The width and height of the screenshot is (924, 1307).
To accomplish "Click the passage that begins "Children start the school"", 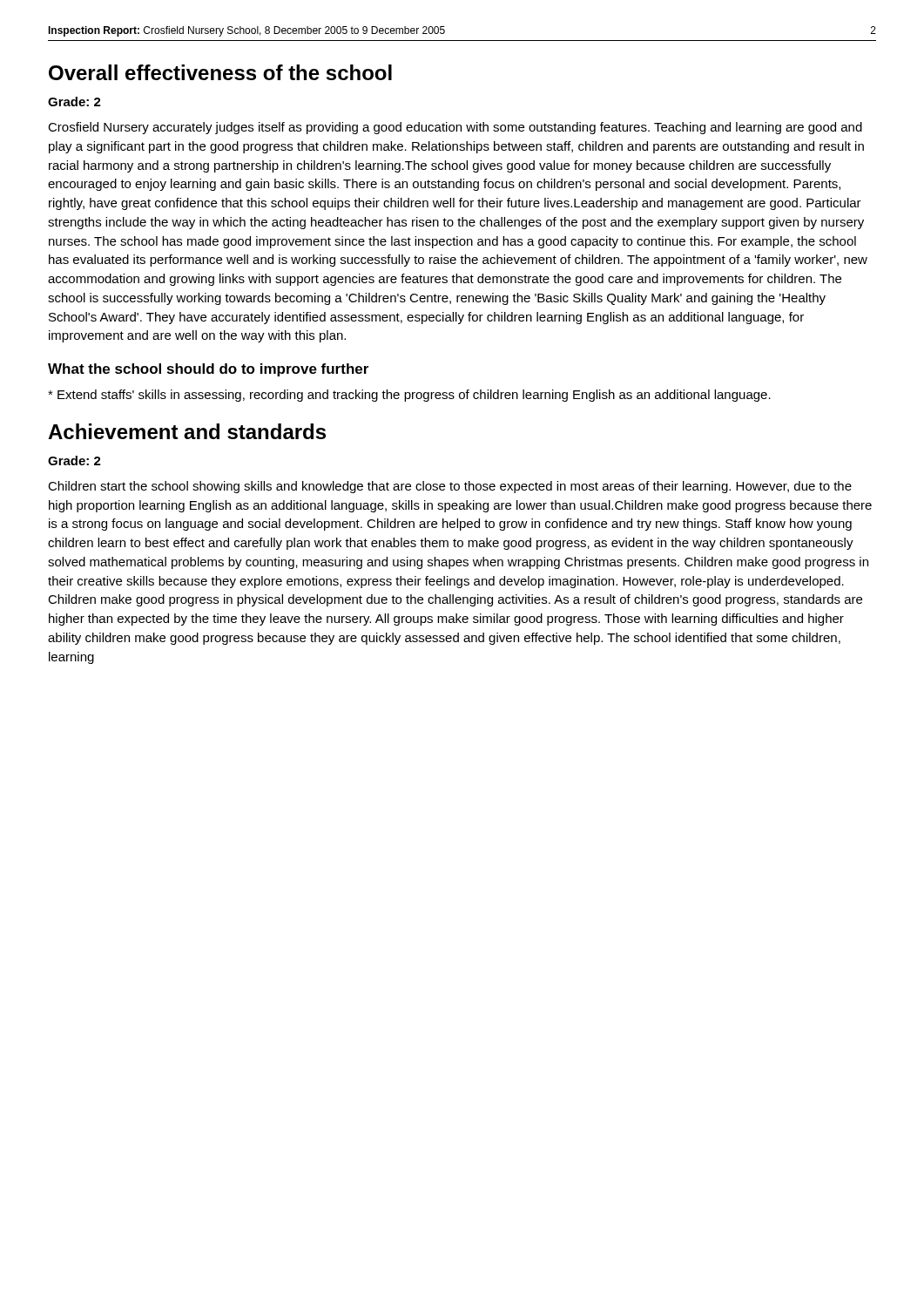I will [x=462, y=571].
